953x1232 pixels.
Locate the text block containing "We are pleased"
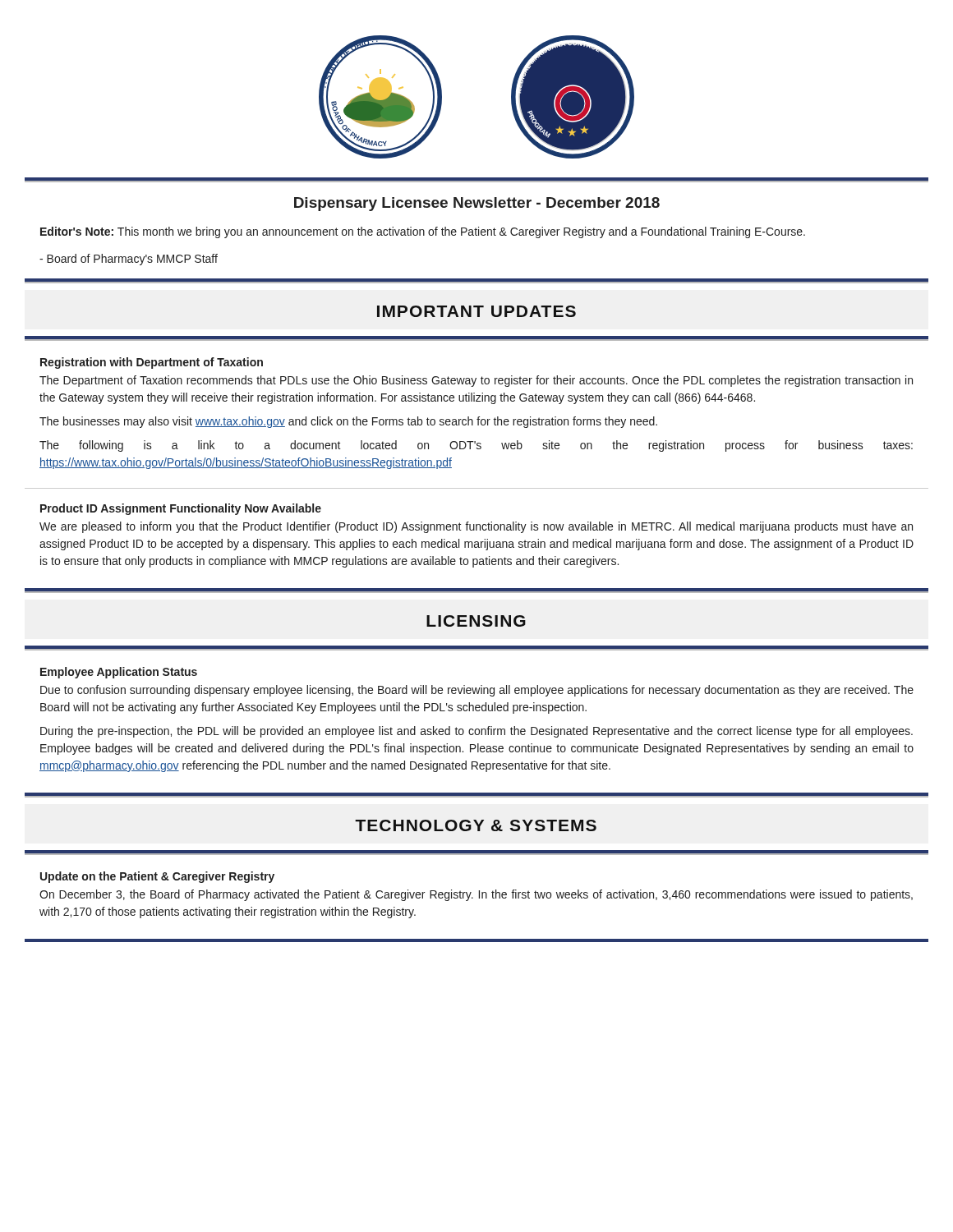click(x=476, y=544)
